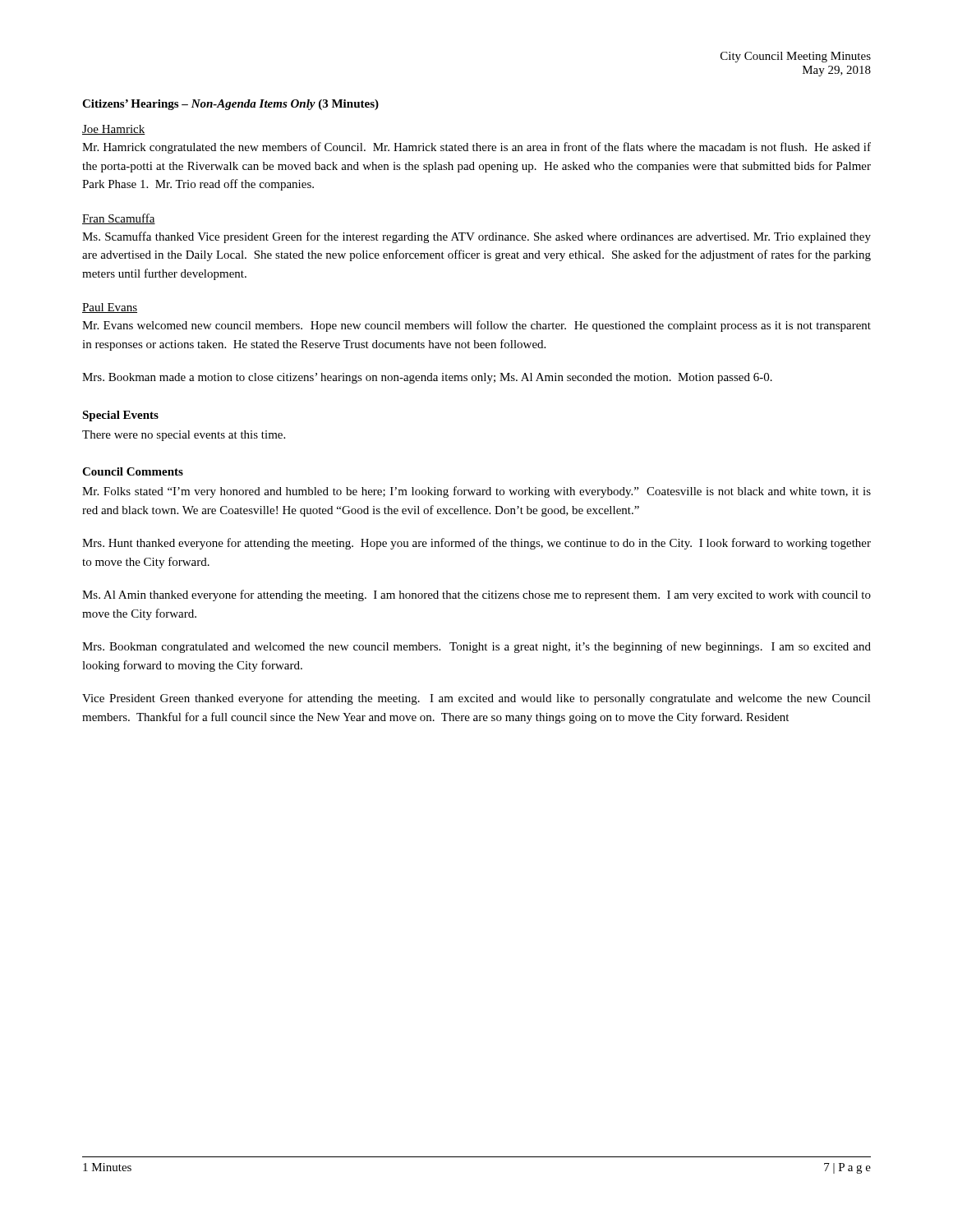The width and height of the screenshot is (953, 1232).
Task: Click where it says "Citizens’ Hearings – Non-Agenda Items Only (3 Minutes)"
Action: pyautogui.click(x=230, y=103)
